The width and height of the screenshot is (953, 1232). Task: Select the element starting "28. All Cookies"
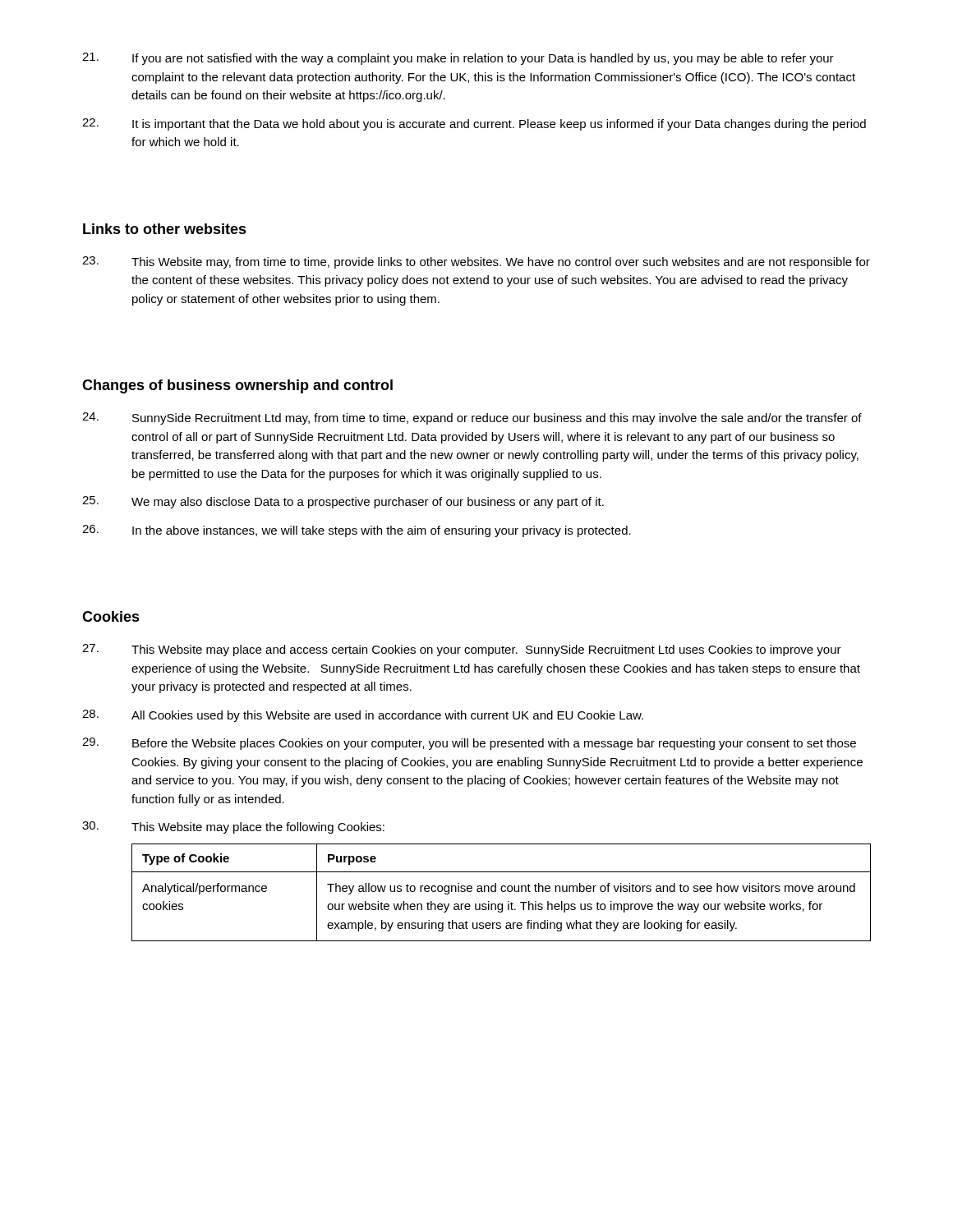click(476, 715)
